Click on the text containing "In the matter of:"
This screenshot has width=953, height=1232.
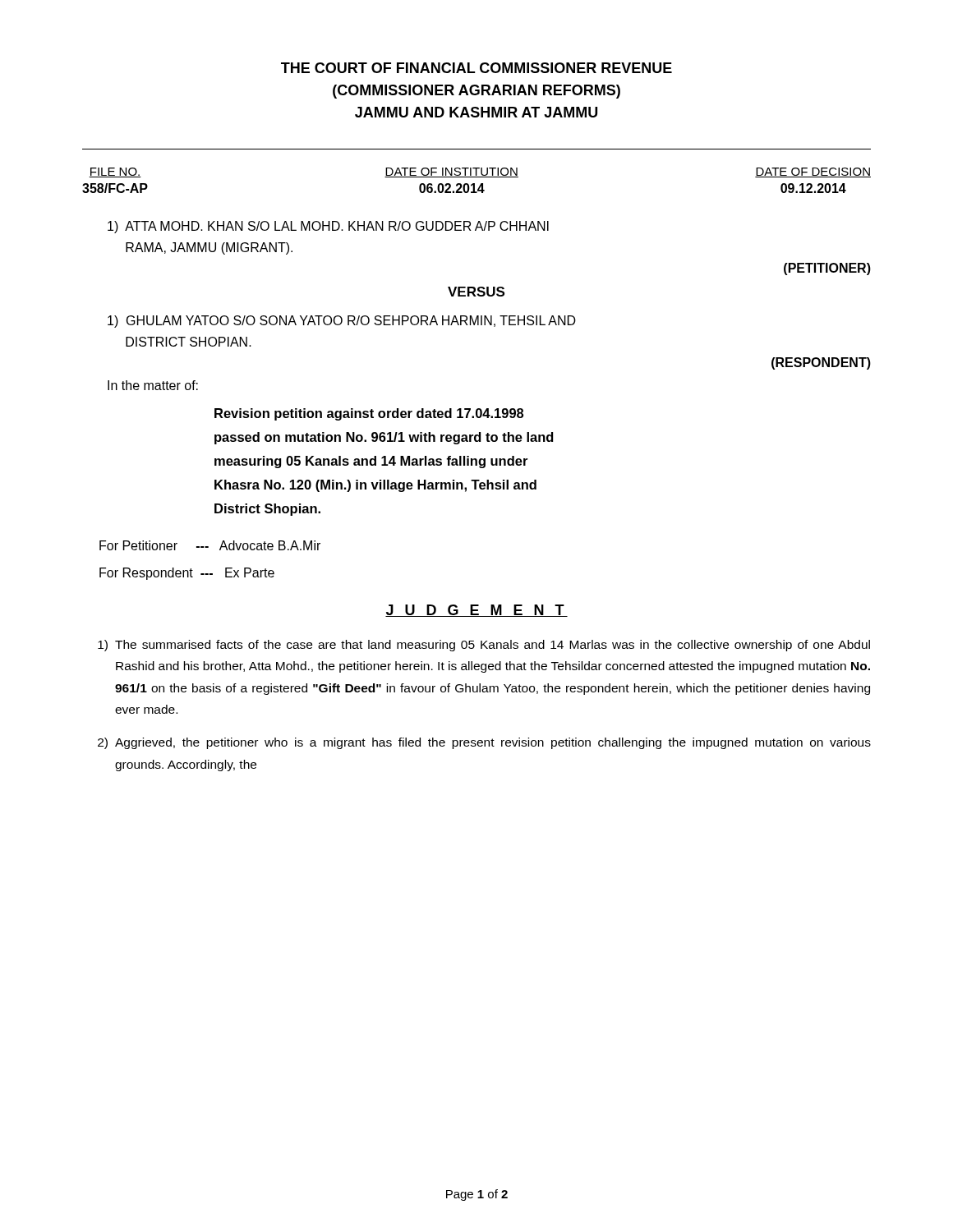pyautogui.click(x=153, y=386)
